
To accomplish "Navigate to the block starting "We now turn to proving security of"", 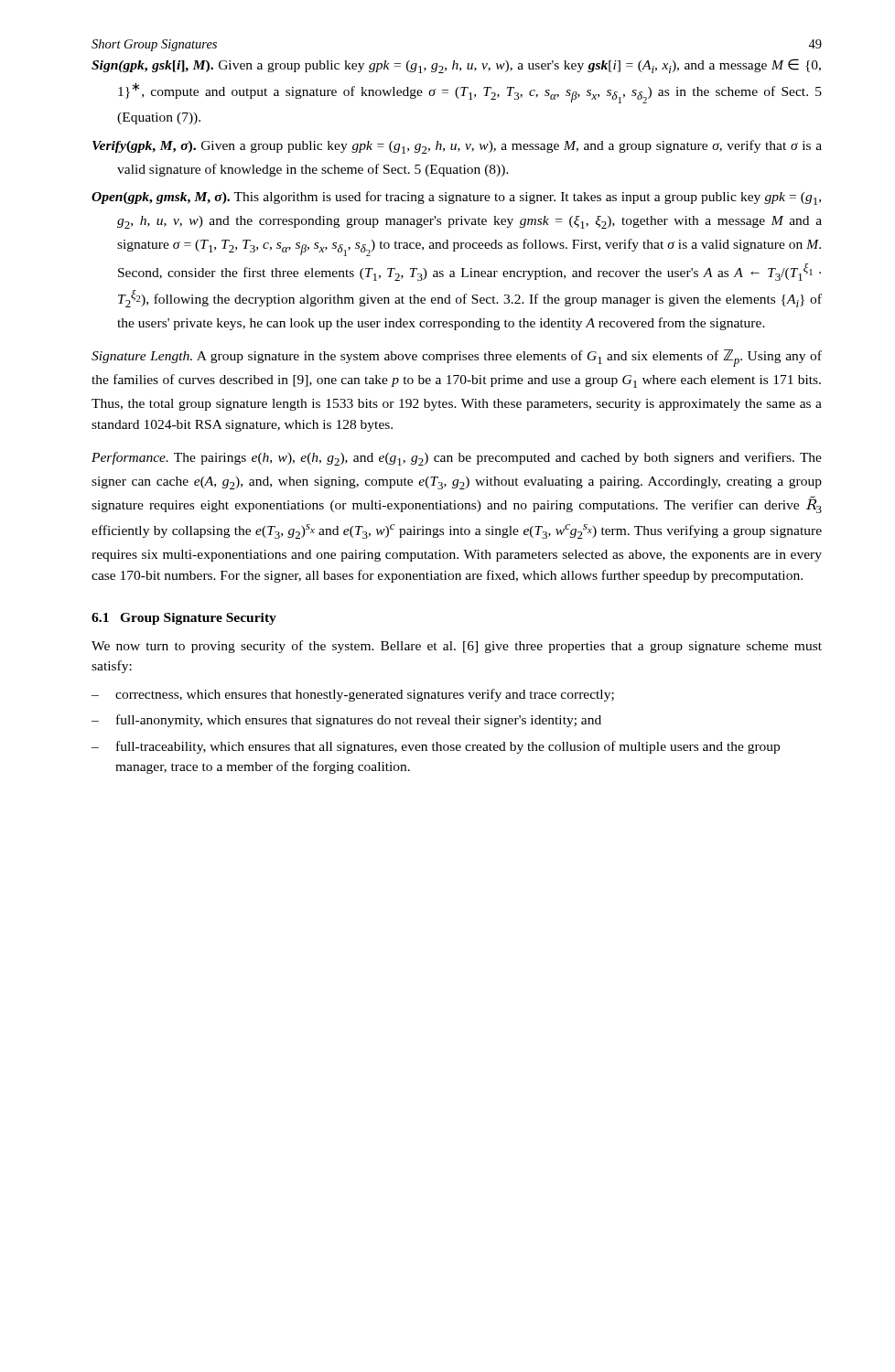I will pos(457,655).
